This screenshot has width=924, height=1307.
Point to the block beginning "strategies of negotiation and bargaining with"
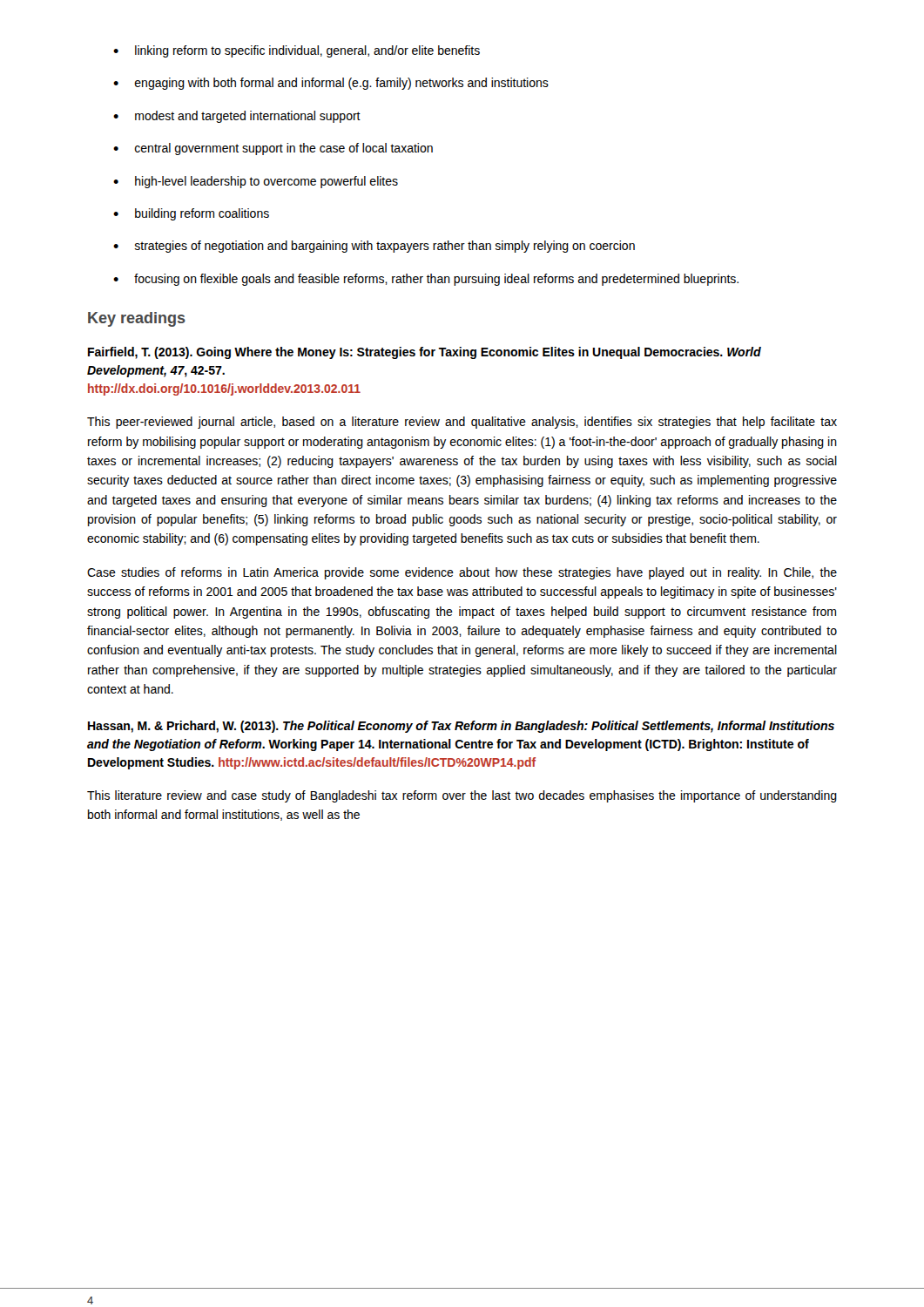tap(385, 246)
